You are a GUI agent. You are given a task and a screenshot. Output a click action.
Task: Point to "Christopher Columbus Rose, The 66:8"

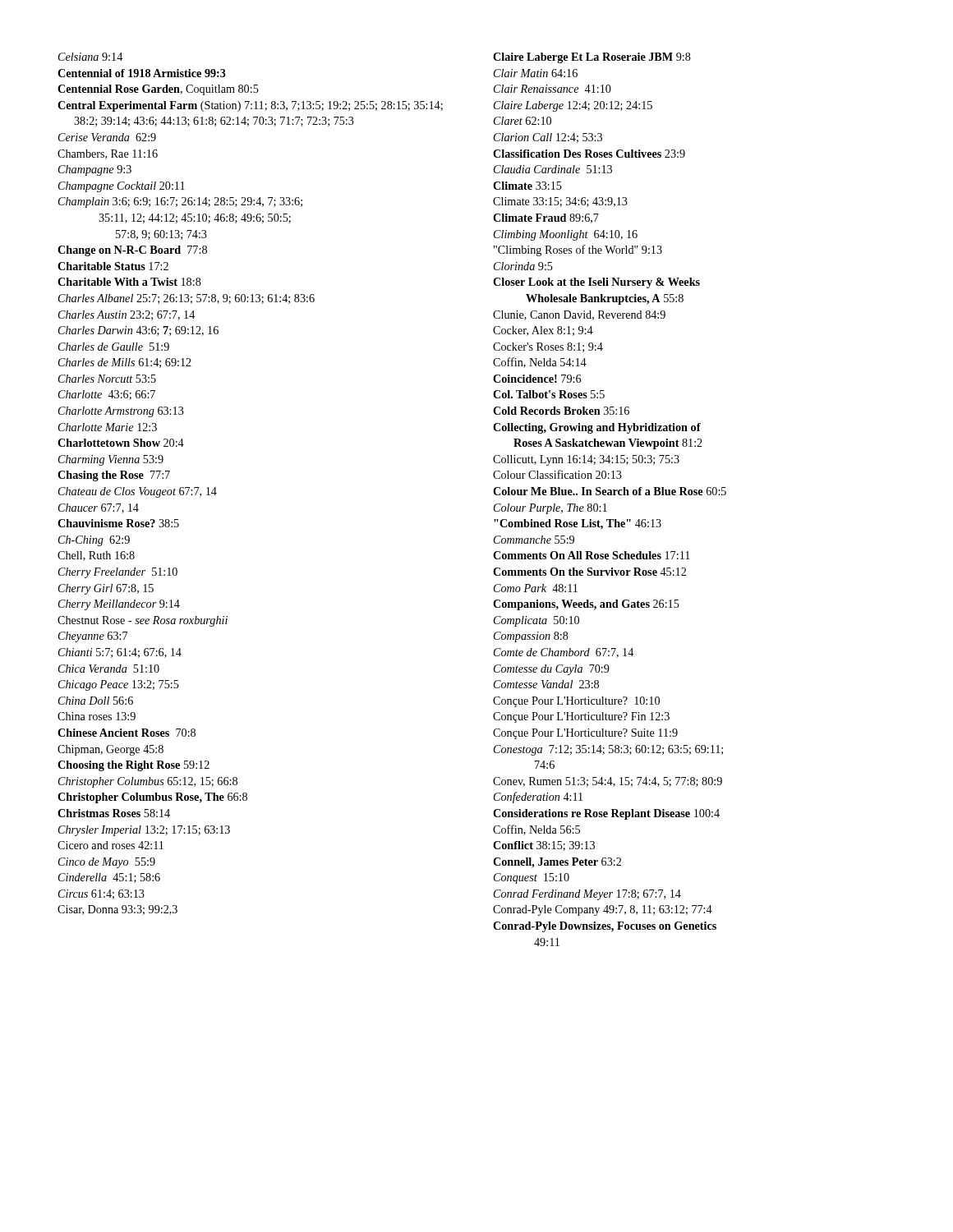pos(153,797)
